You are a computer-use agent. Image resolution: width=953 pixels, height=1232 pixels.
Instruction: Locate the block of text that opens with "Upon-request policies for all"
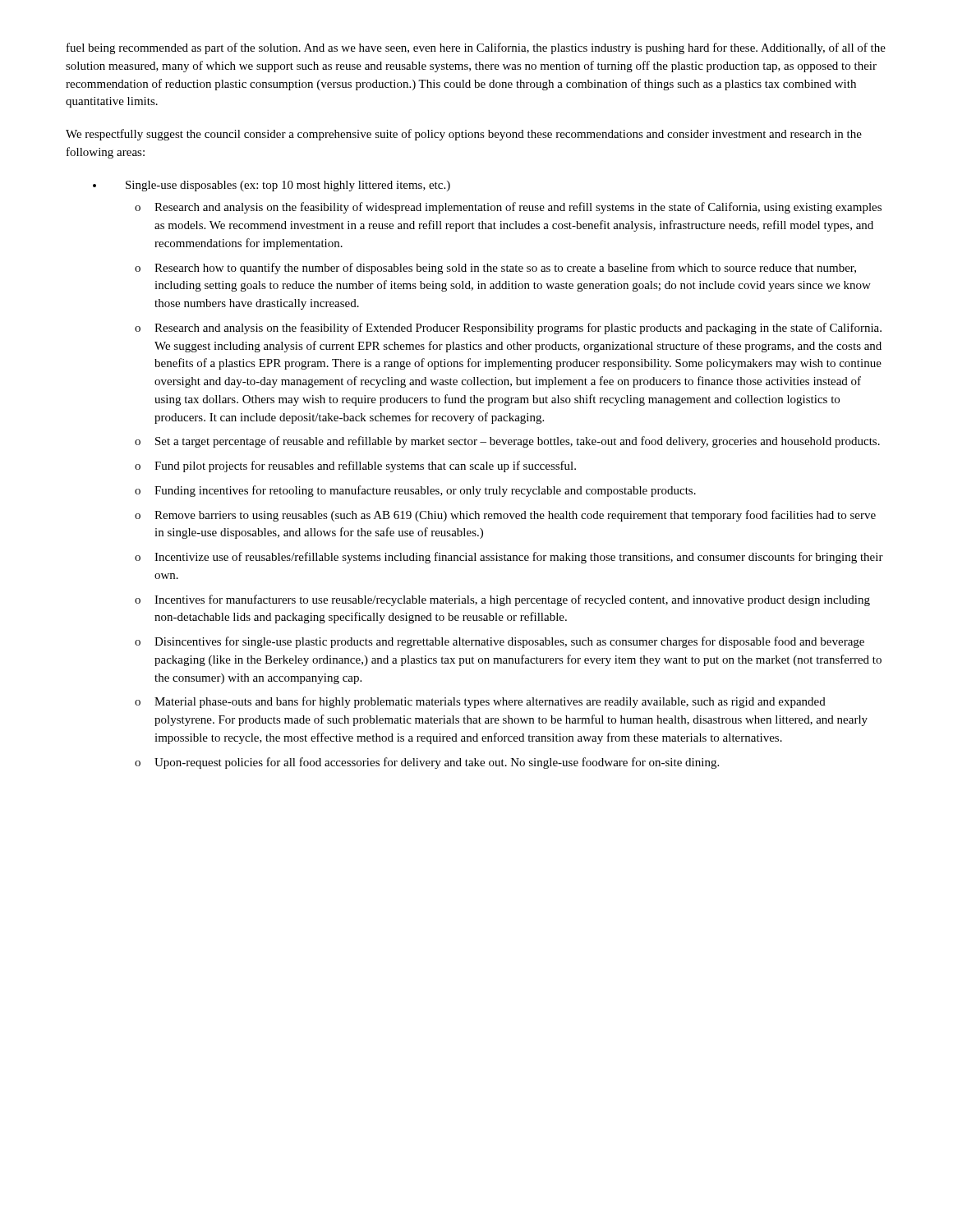coord(437,762)
